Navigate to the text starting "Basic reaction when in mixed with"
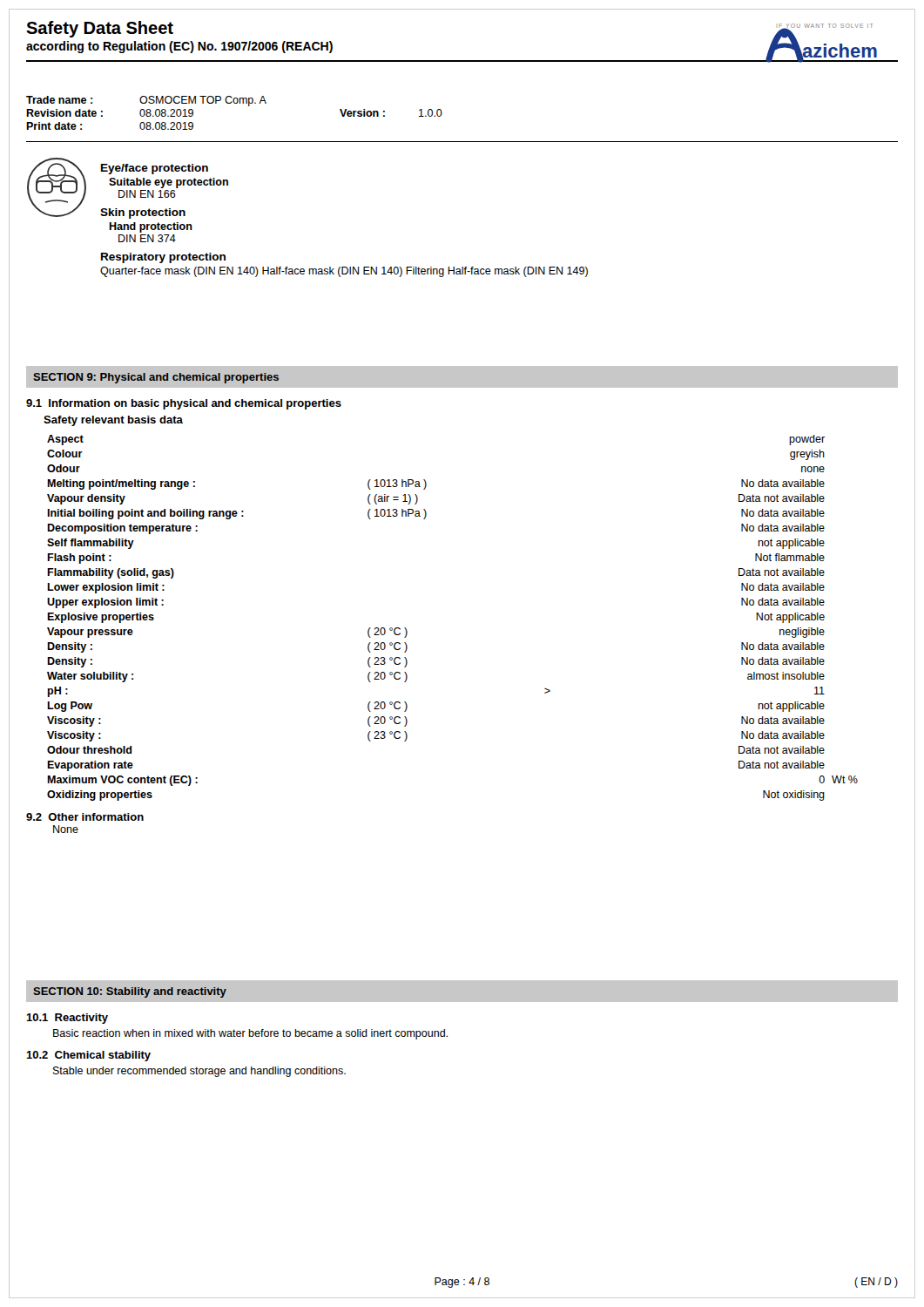The height and width of the screenshot is (1307, 924). pos(250,1033)
